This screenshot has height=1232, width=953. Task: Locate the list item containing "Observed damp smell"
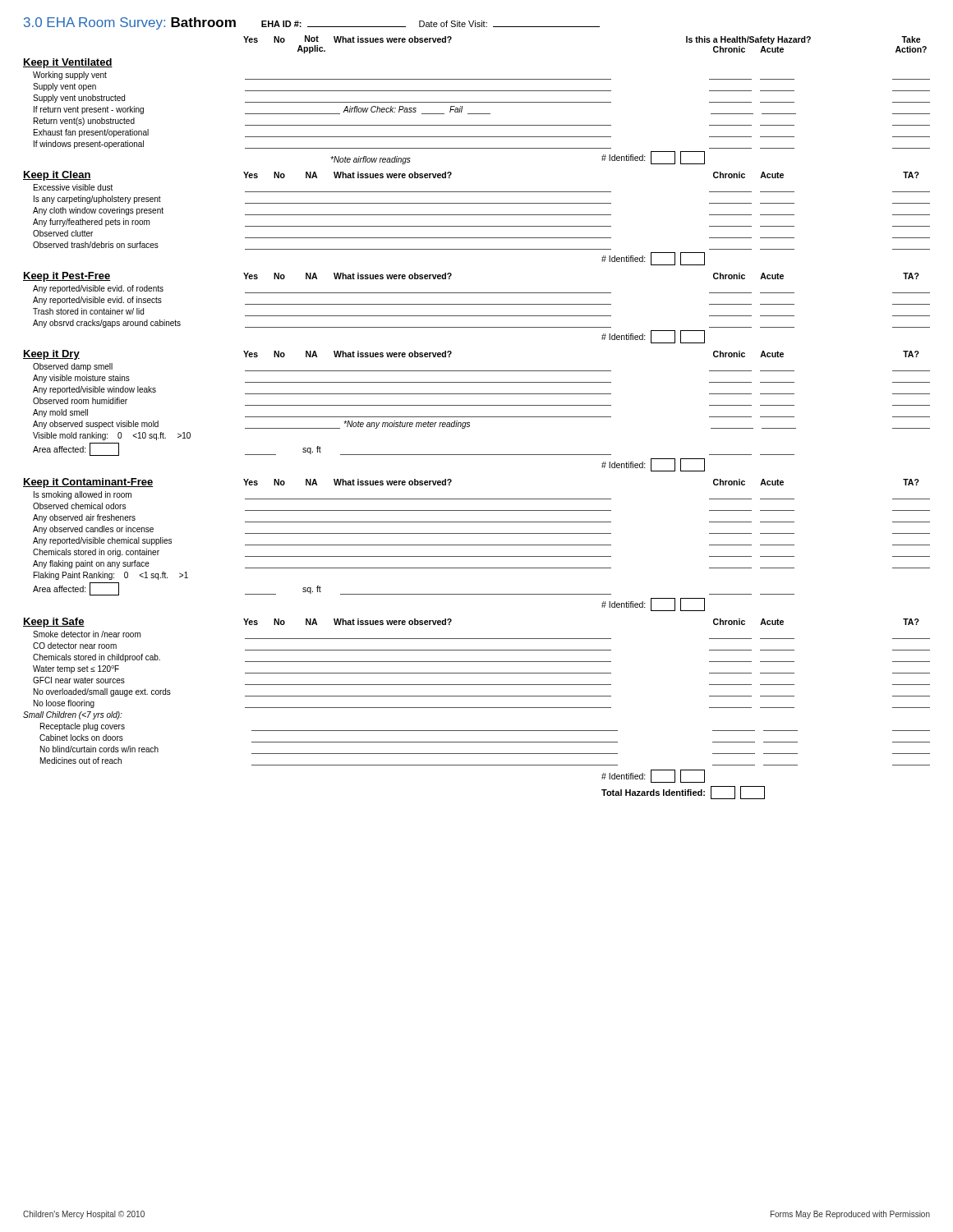click(x=476, y=366)
